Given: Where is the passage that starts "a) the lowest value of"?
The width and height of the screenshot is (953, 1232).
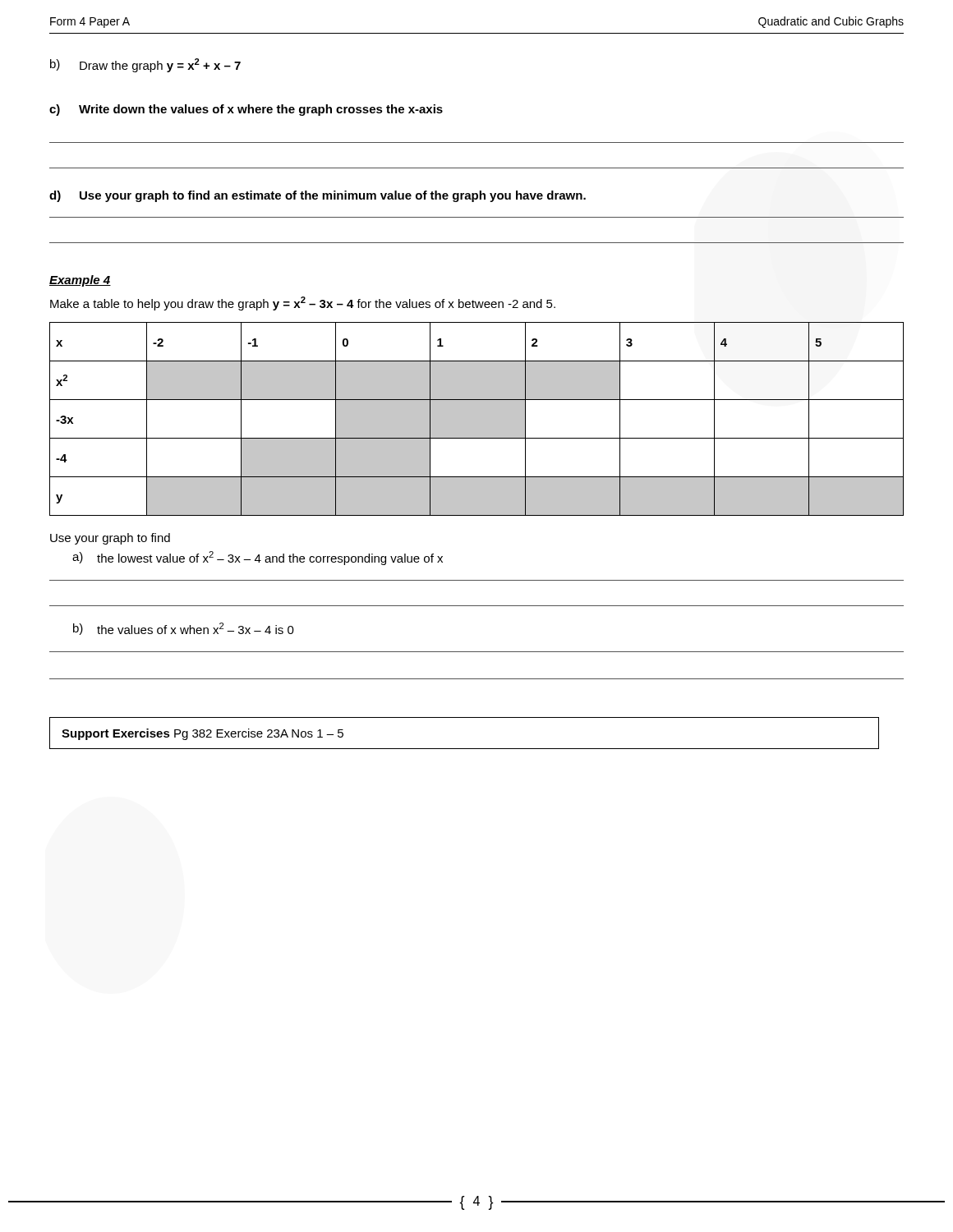Looking at the screenshot, I should click(258, 557).
